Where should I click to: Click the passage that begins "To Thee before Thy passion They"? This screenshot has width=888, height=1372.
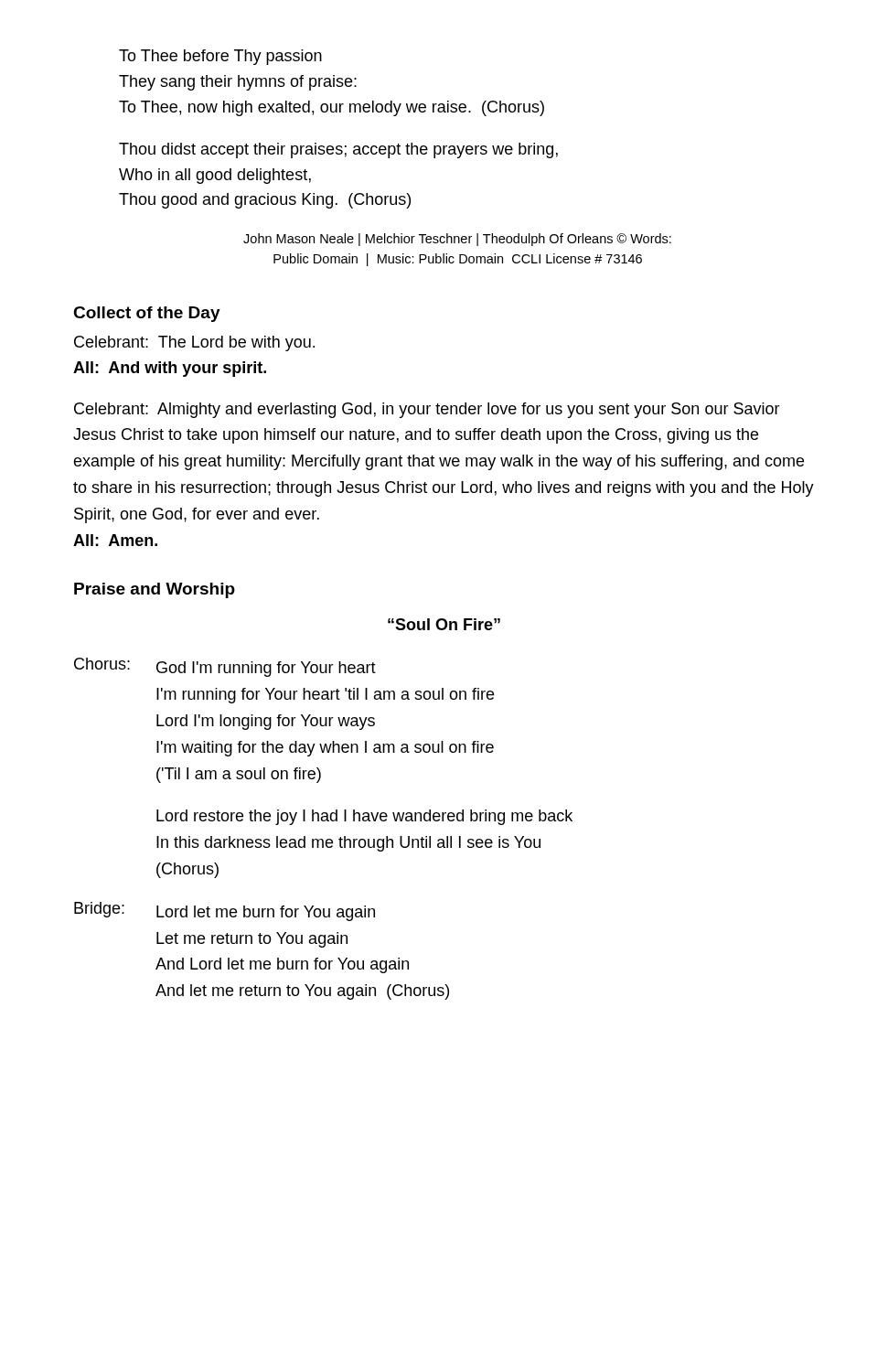click(332, 81)
